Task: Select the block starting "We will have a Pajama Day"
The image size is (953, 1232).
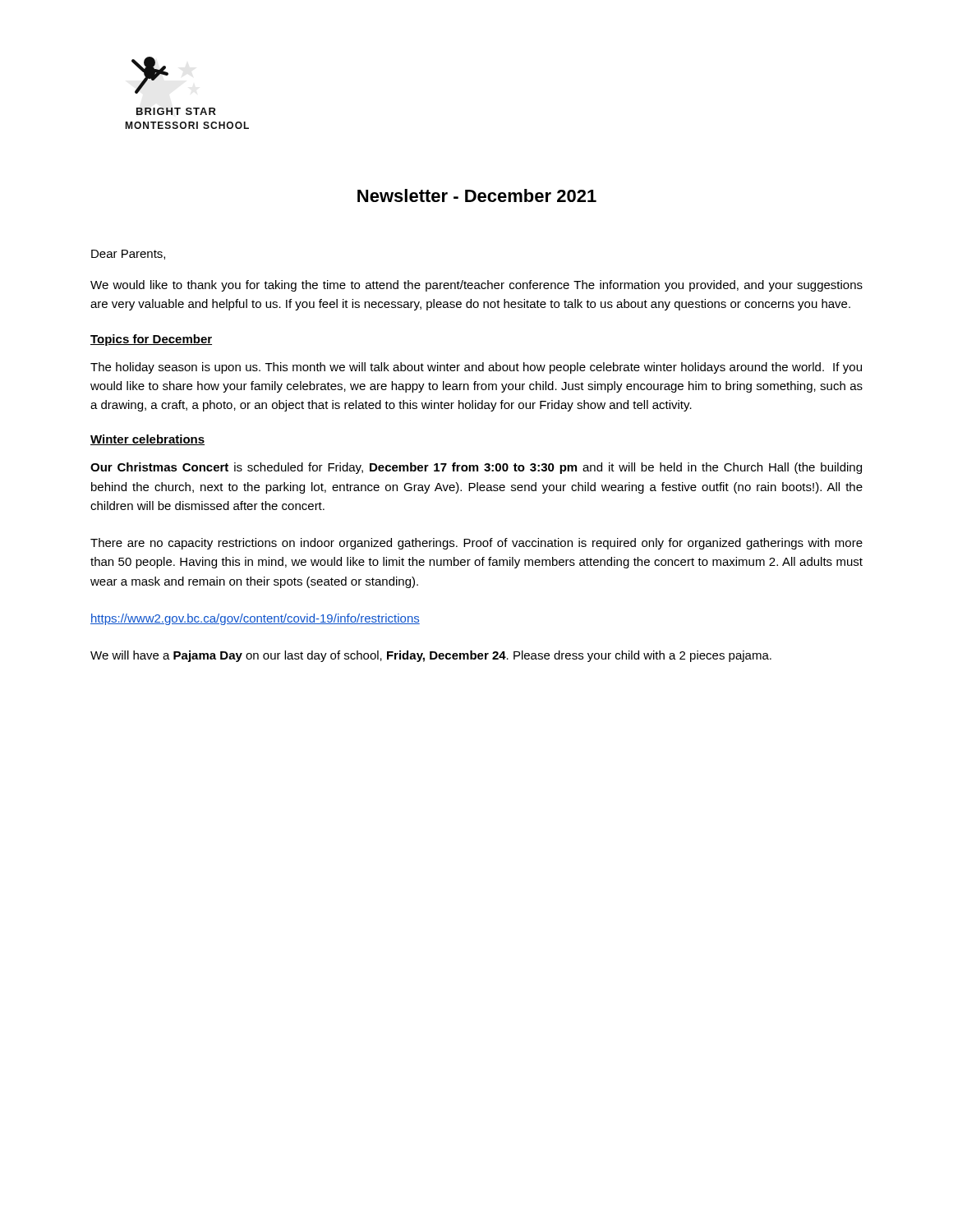Action: (431, 655)
